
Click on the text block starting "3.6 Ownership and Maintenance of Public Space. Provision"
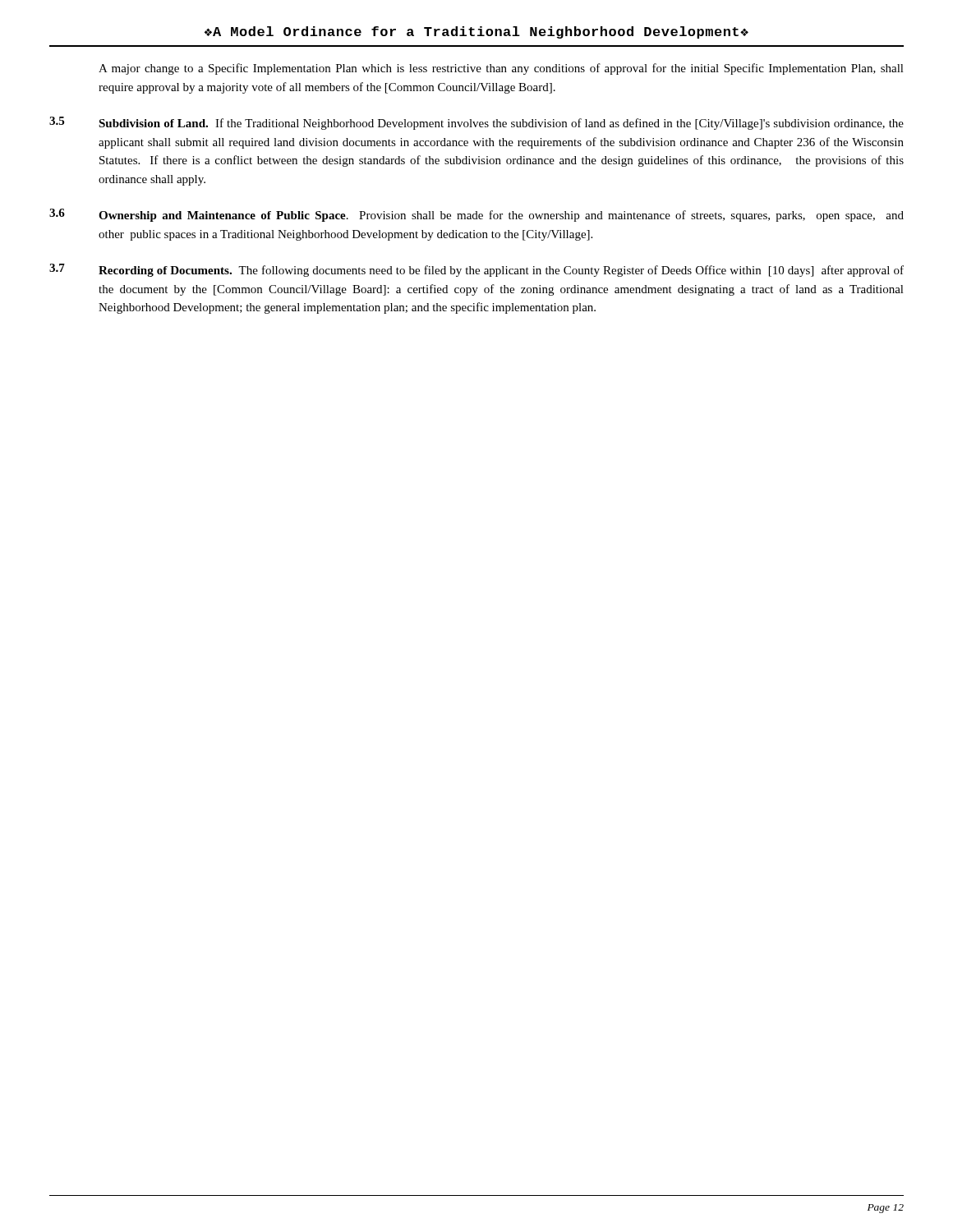pyautogui.click(x=476, y=225)
